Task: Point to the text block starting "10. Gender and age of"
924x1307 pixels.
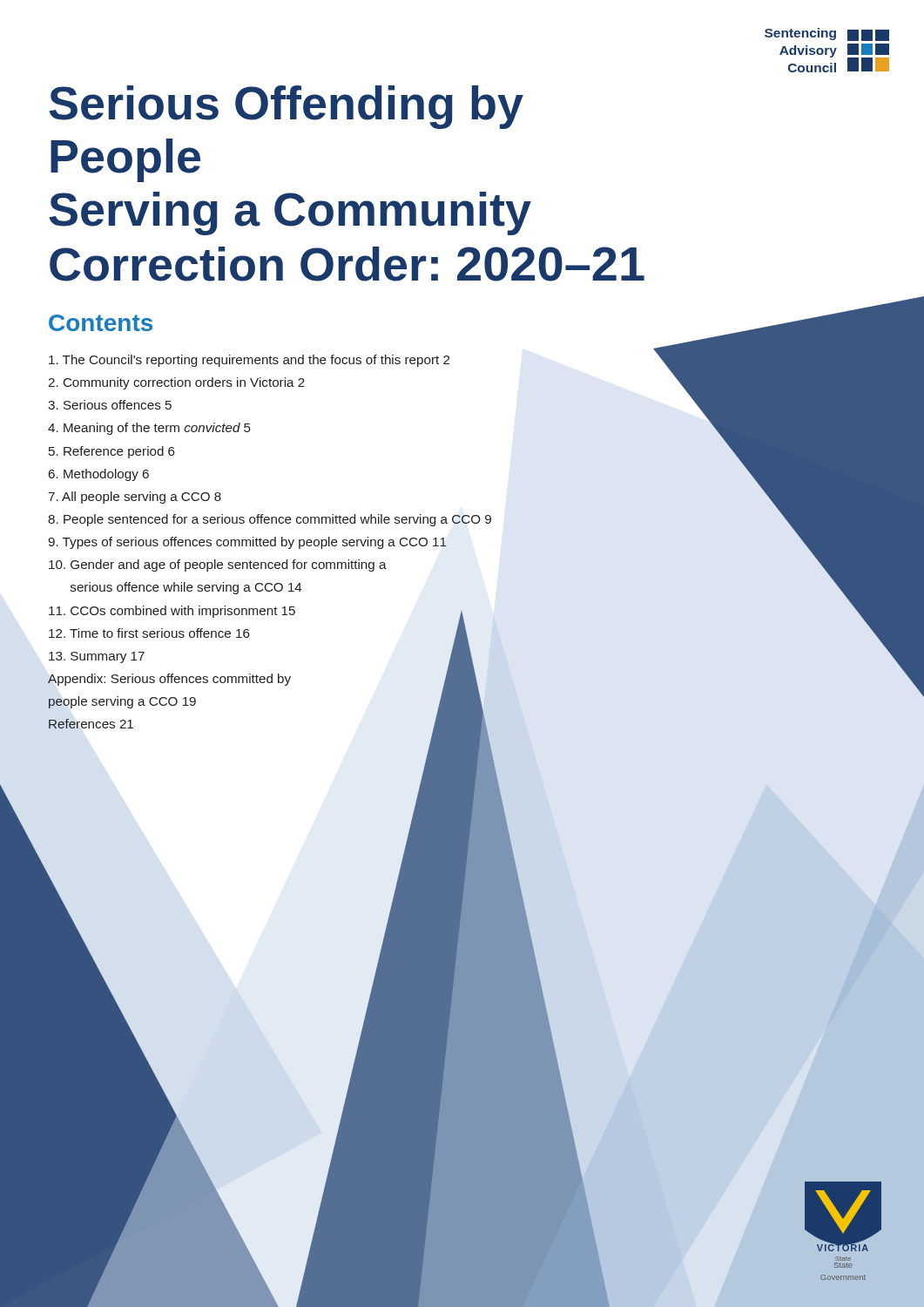Action: pos(217,576)
